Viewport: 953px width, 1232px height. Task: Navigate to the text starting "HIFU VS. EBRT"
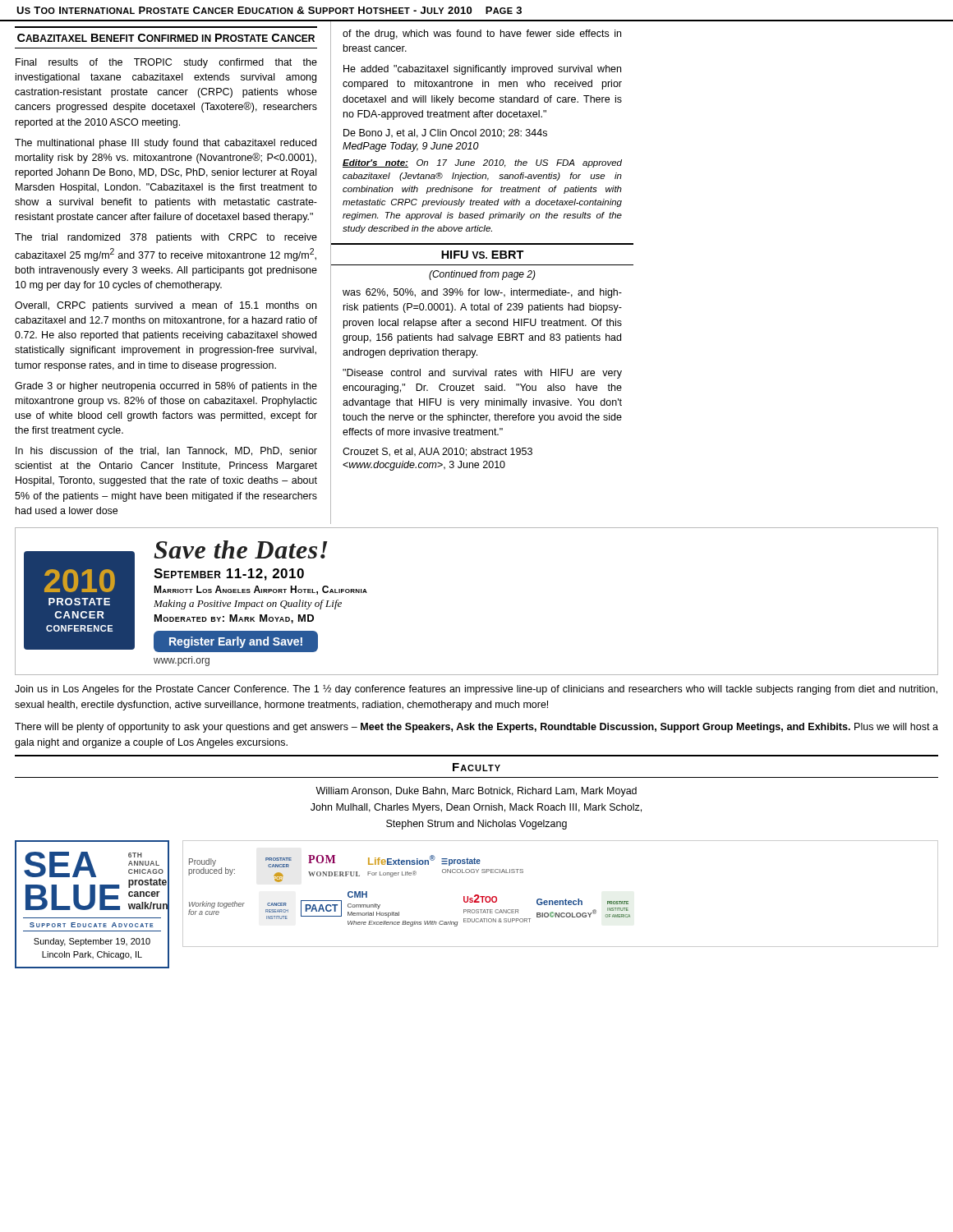pyautogui.click(x=482, y=255)
